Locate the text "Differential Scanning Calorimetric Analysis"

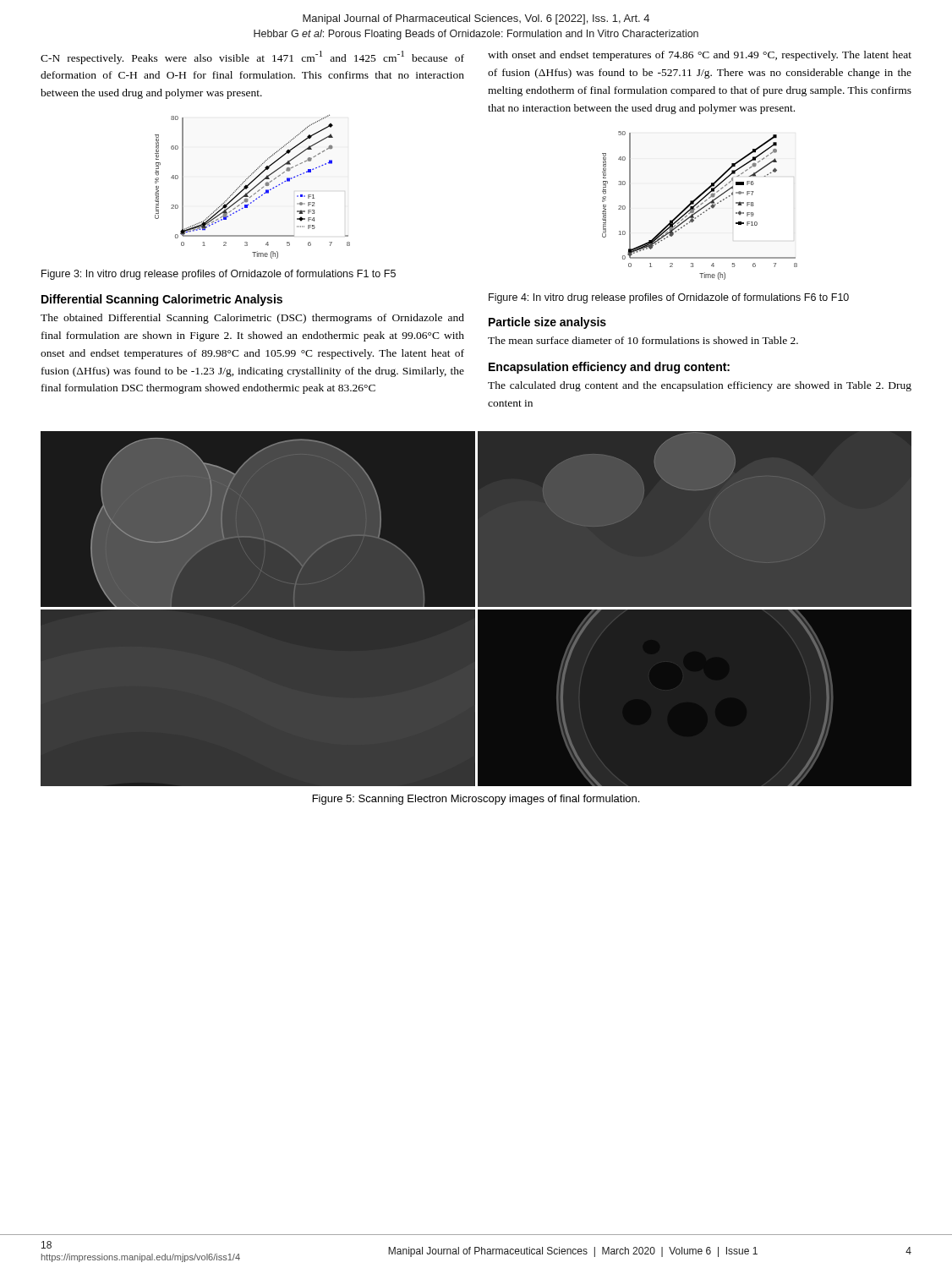click(x=162, y=299)
